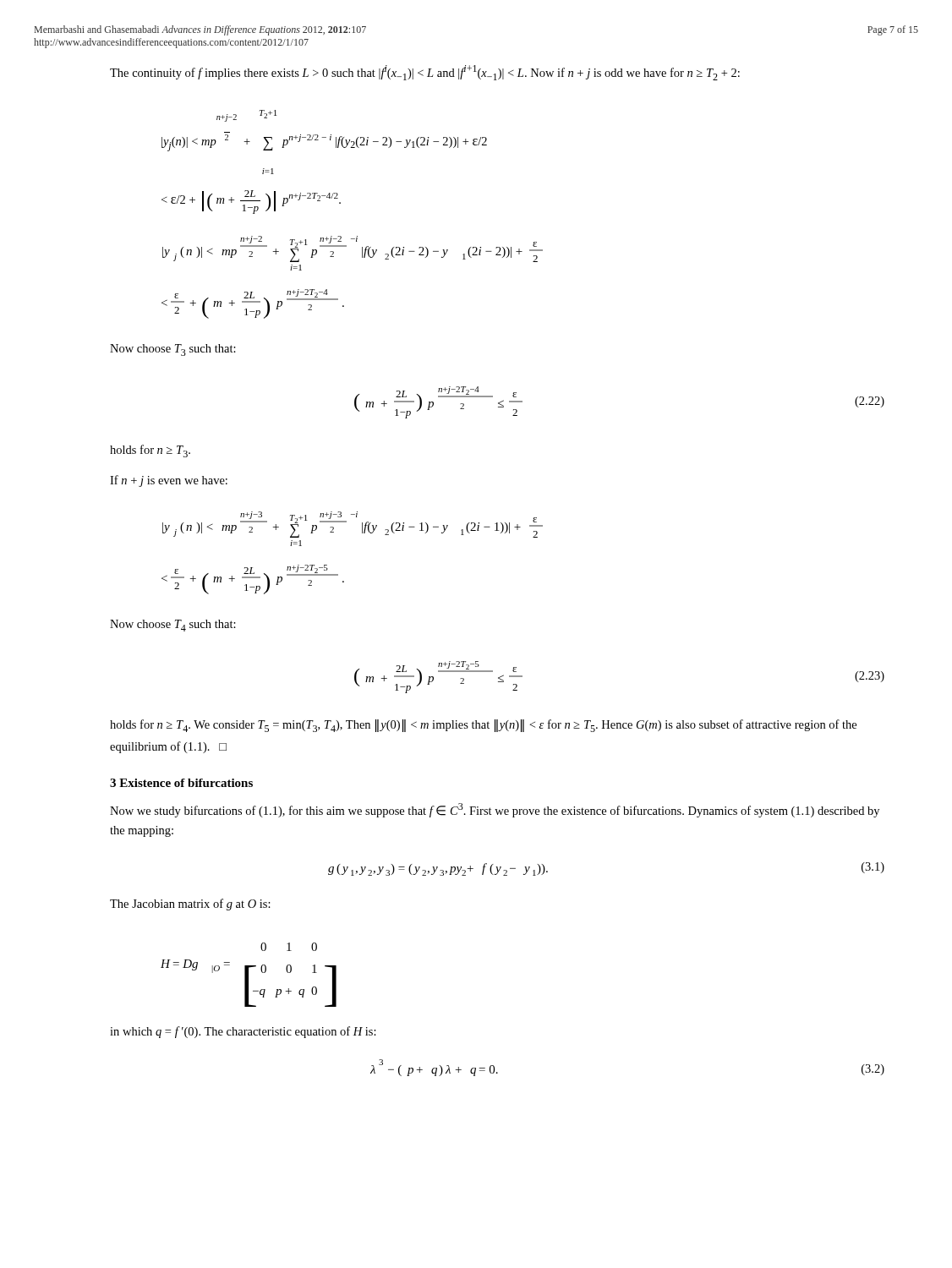Point to "3 Existence of bifurcations"
The height and width of the screenshot is (1268, 952).
(x=181, y=782)
